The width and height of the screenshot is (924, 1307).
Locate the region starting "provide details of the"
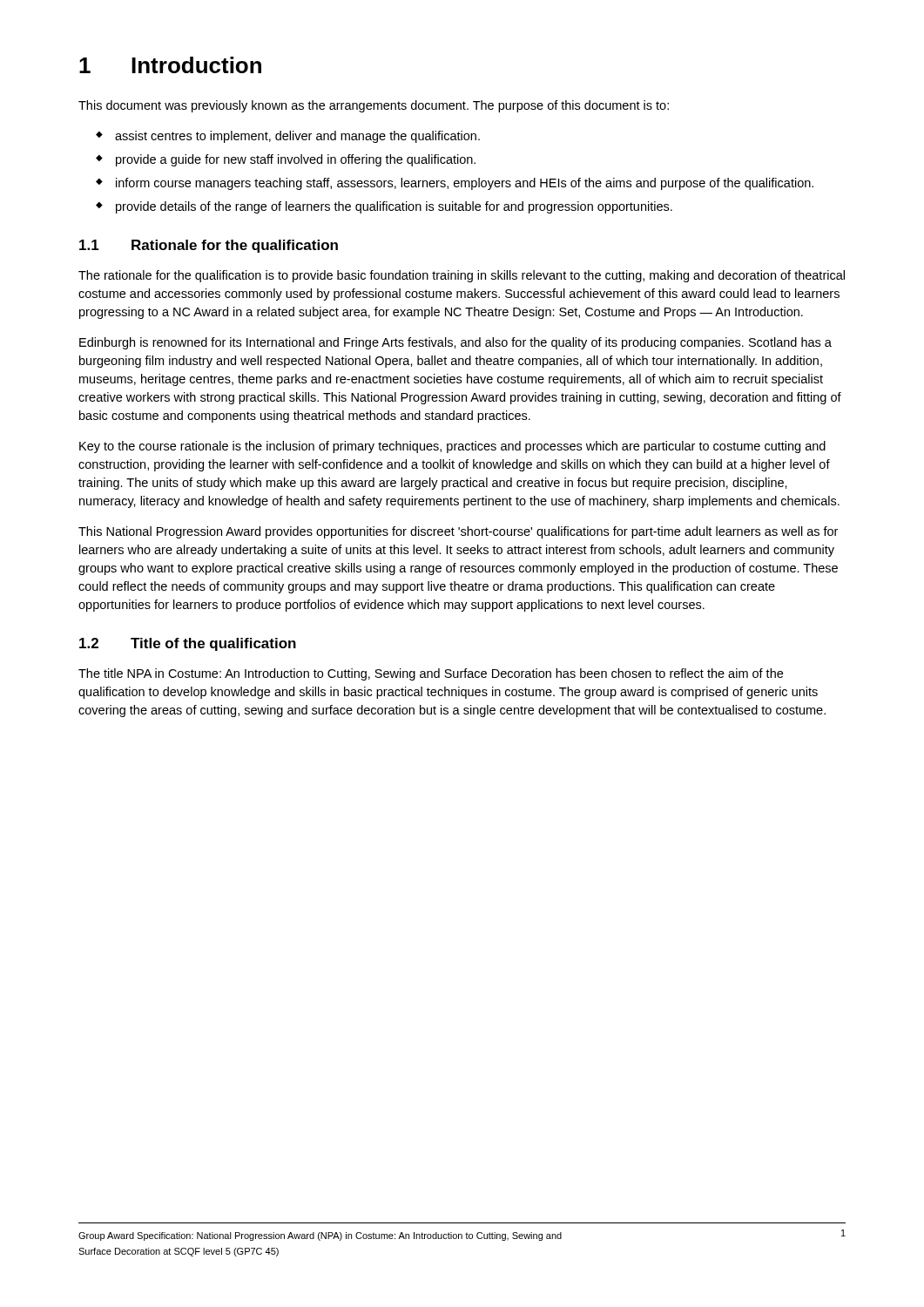click(394, 207)
